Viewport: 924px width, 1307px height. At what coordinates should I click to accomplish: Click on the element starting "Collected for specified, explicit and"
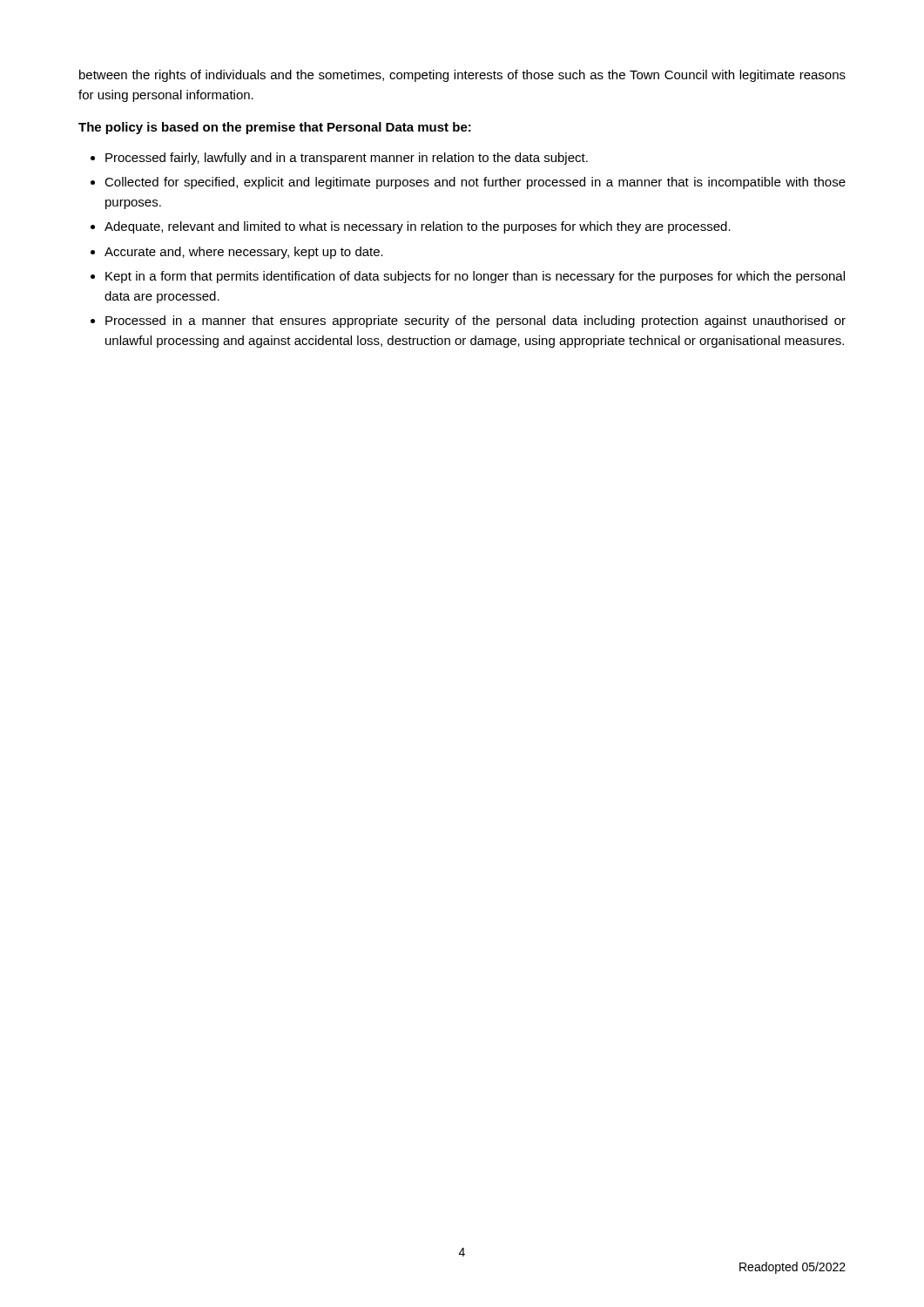pos(475,191)
